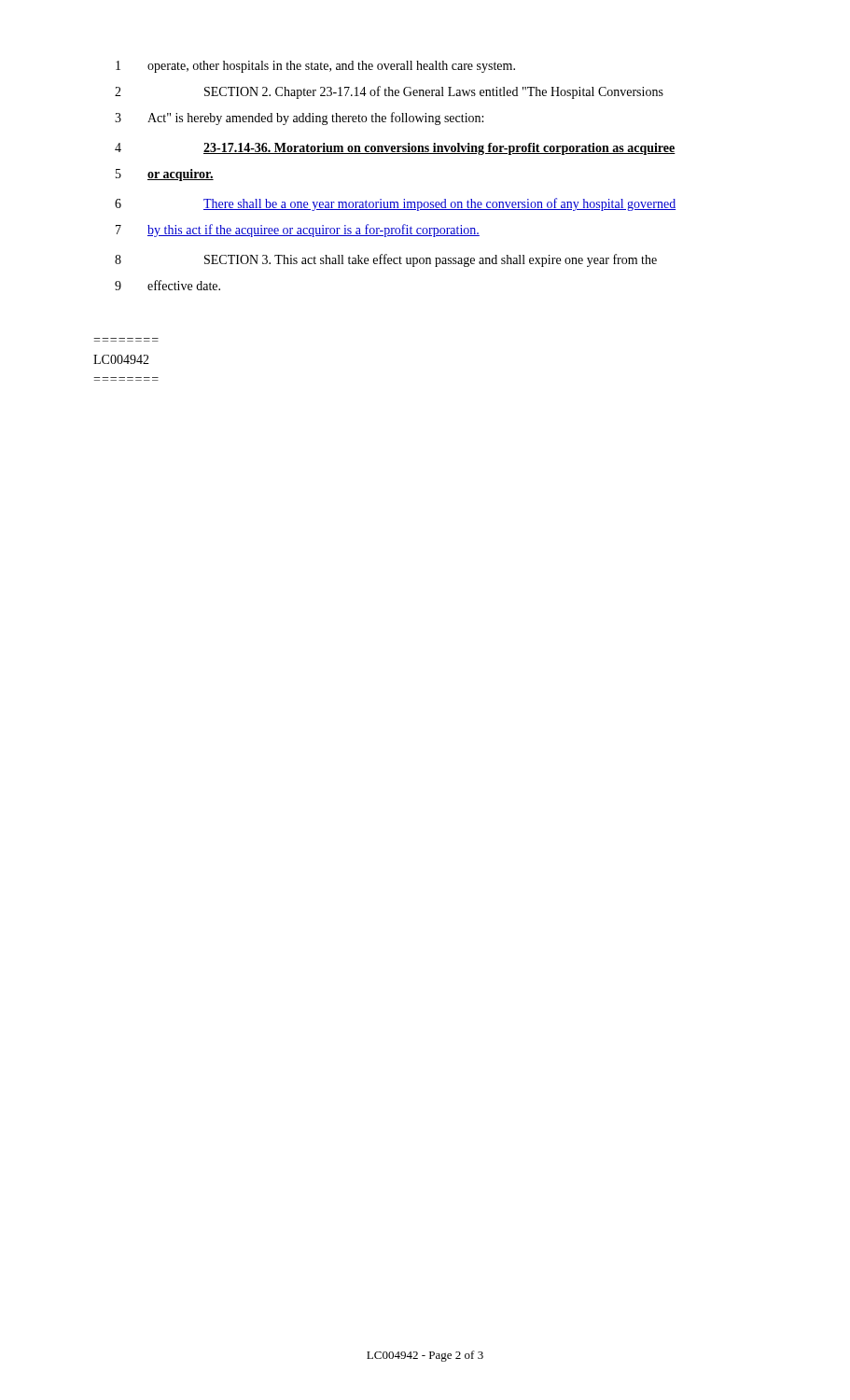Find the list item that says "6 There shall be"
Viewport: 850px width, 1400px height.
[x=384, y=205]
